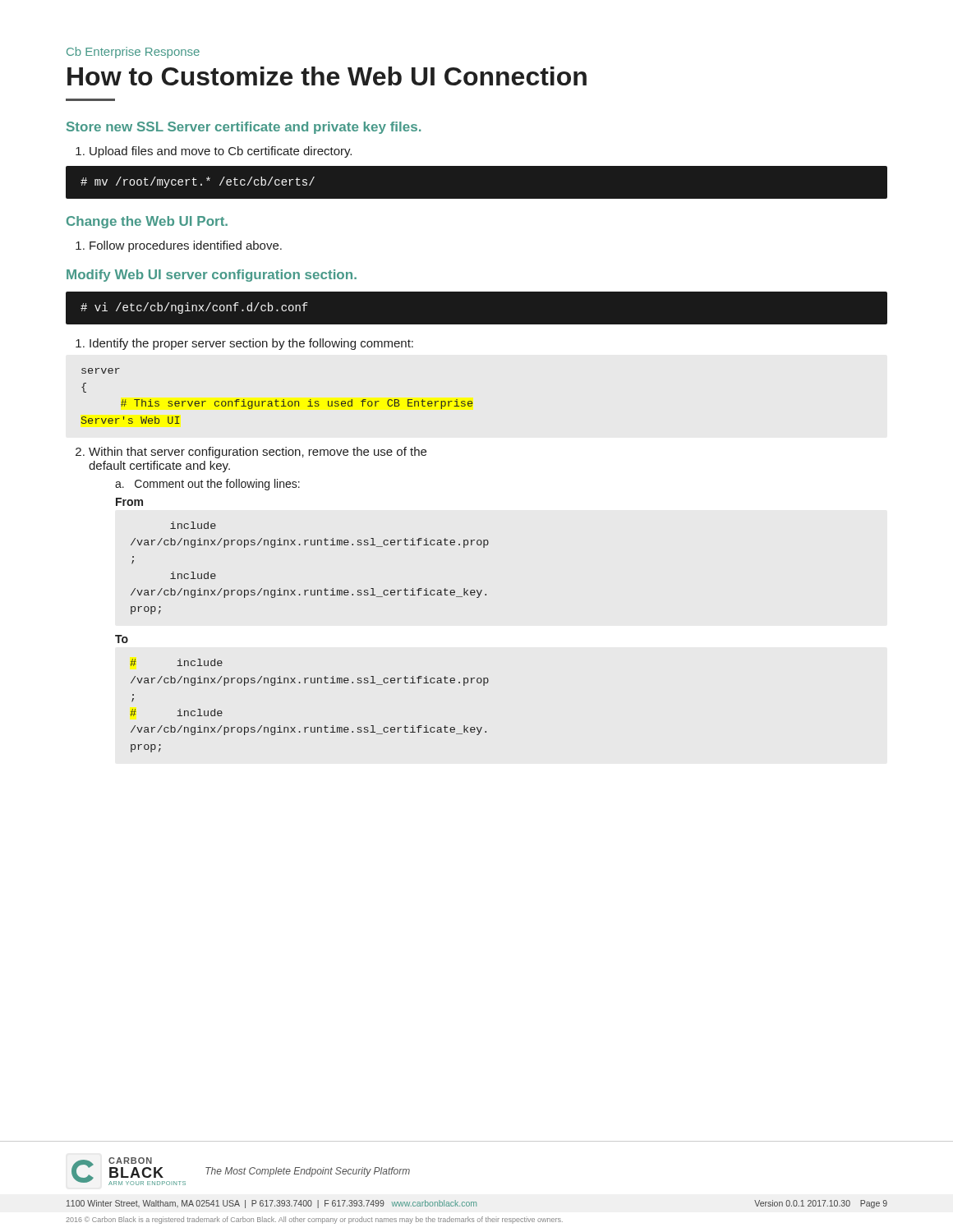Click on the text block that says "a. Comment out the following"
Viewport: 953px width, 1232px height.
(x=207, y=485)
